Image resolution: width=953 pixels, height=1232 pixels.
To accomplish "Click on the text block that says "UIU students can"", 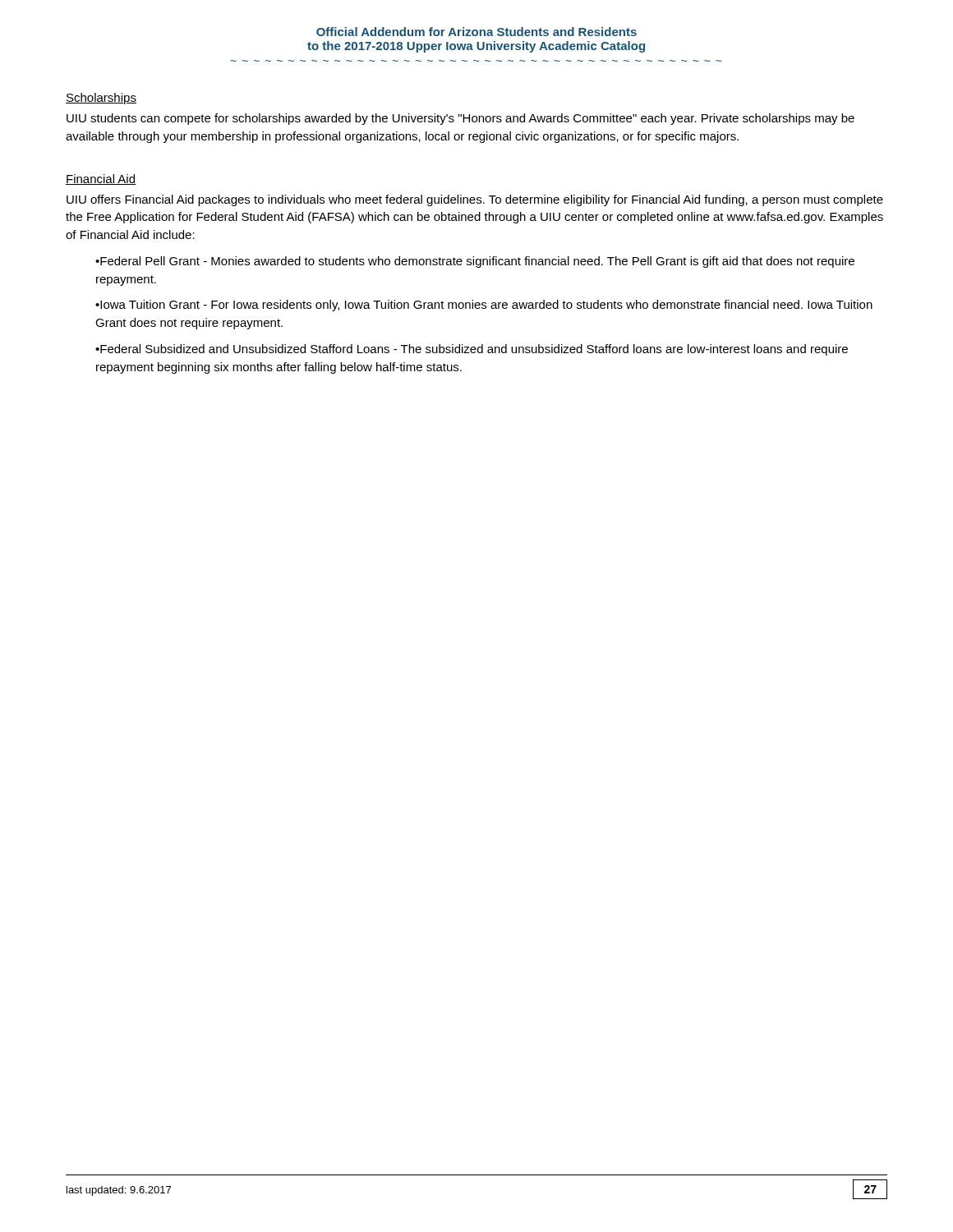I will [460, 127].
